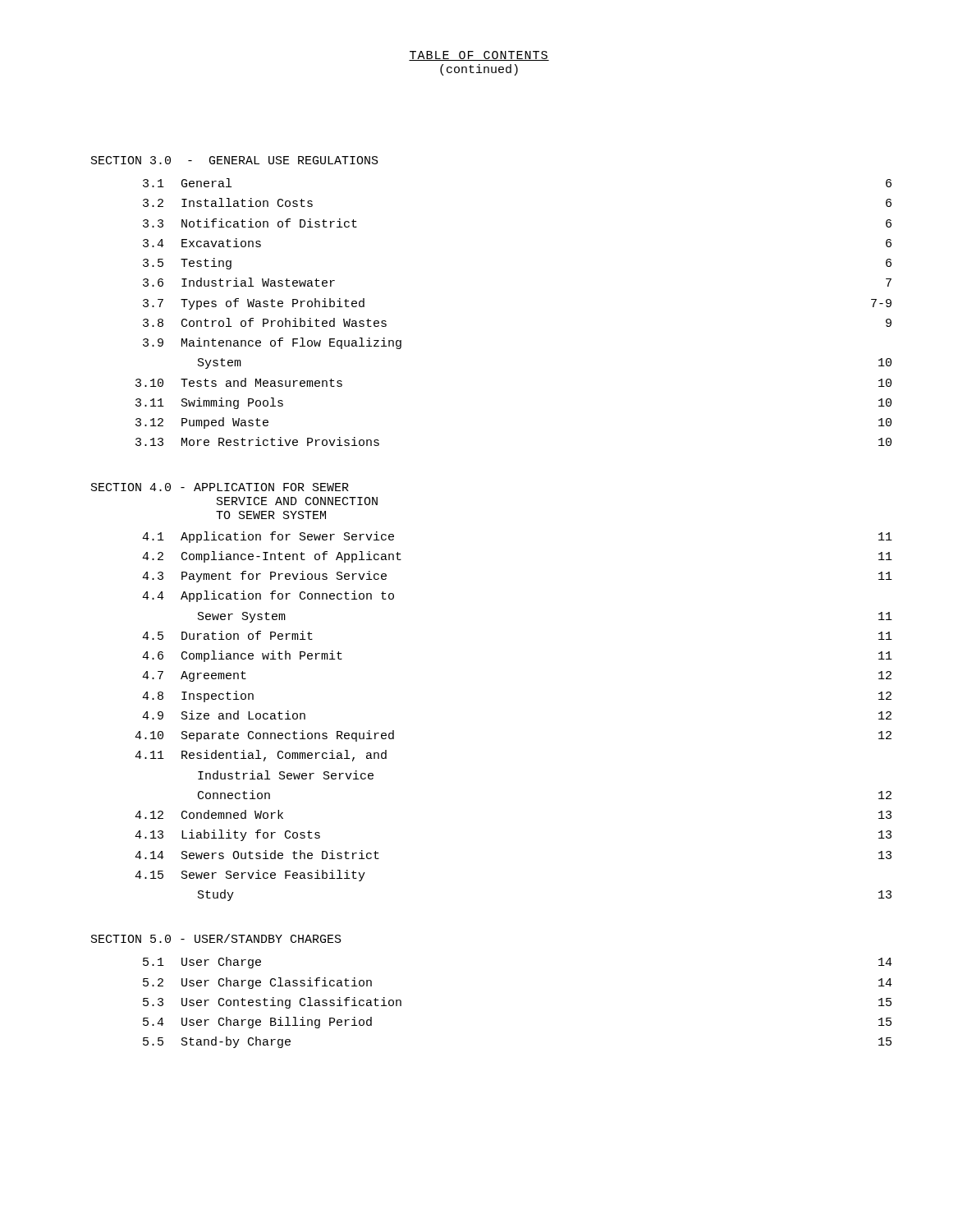
Task: Find the list item containing "4.4 Application for"
Action: 268,596
